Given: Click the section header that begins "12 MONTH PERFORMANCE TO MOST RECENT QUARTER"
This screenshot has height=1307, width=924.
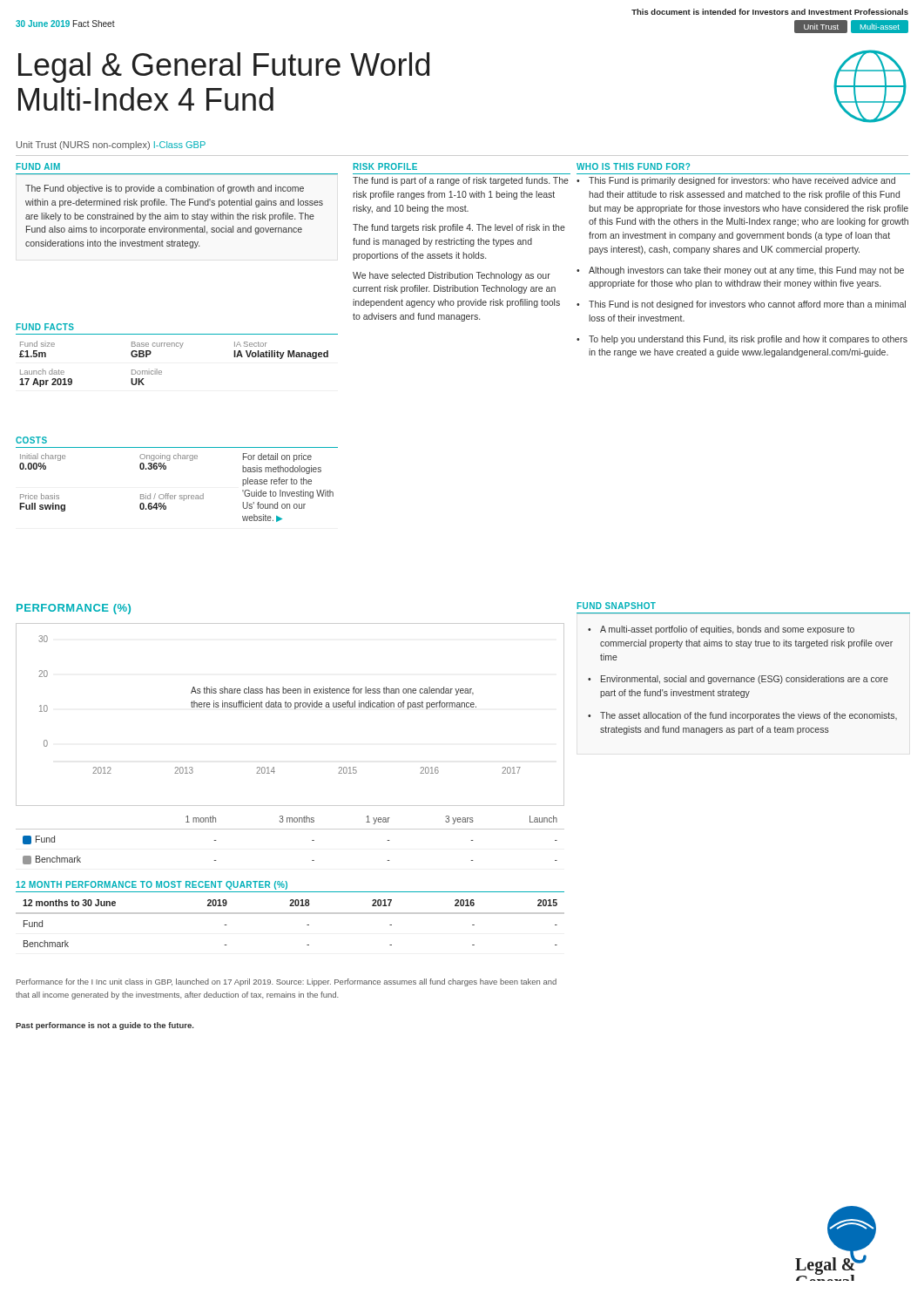Looking at the screenshot, I should (x=152, y=885).
